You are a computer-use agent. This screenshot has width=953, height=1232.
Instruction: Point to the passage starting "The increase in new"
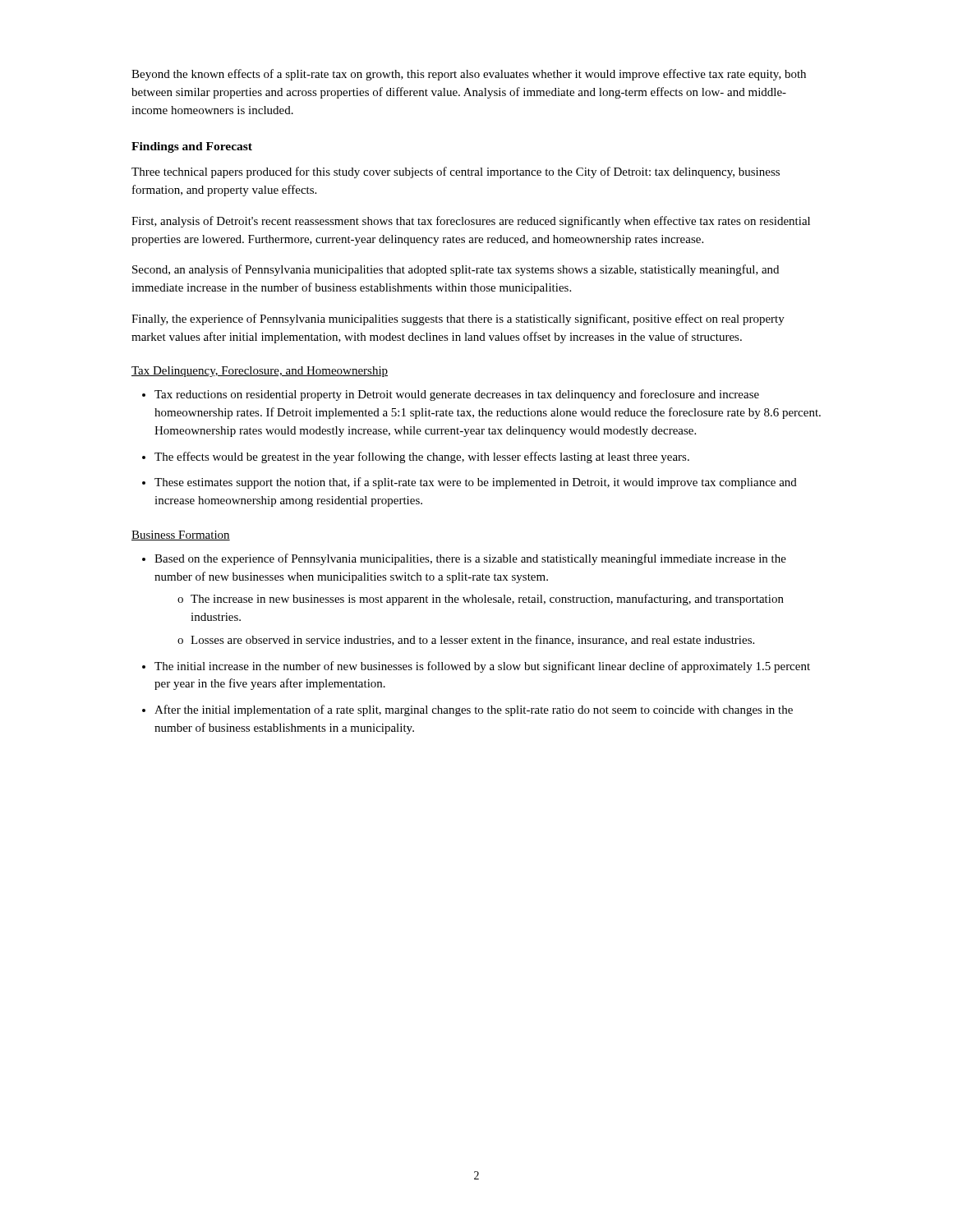click(487, 608)
